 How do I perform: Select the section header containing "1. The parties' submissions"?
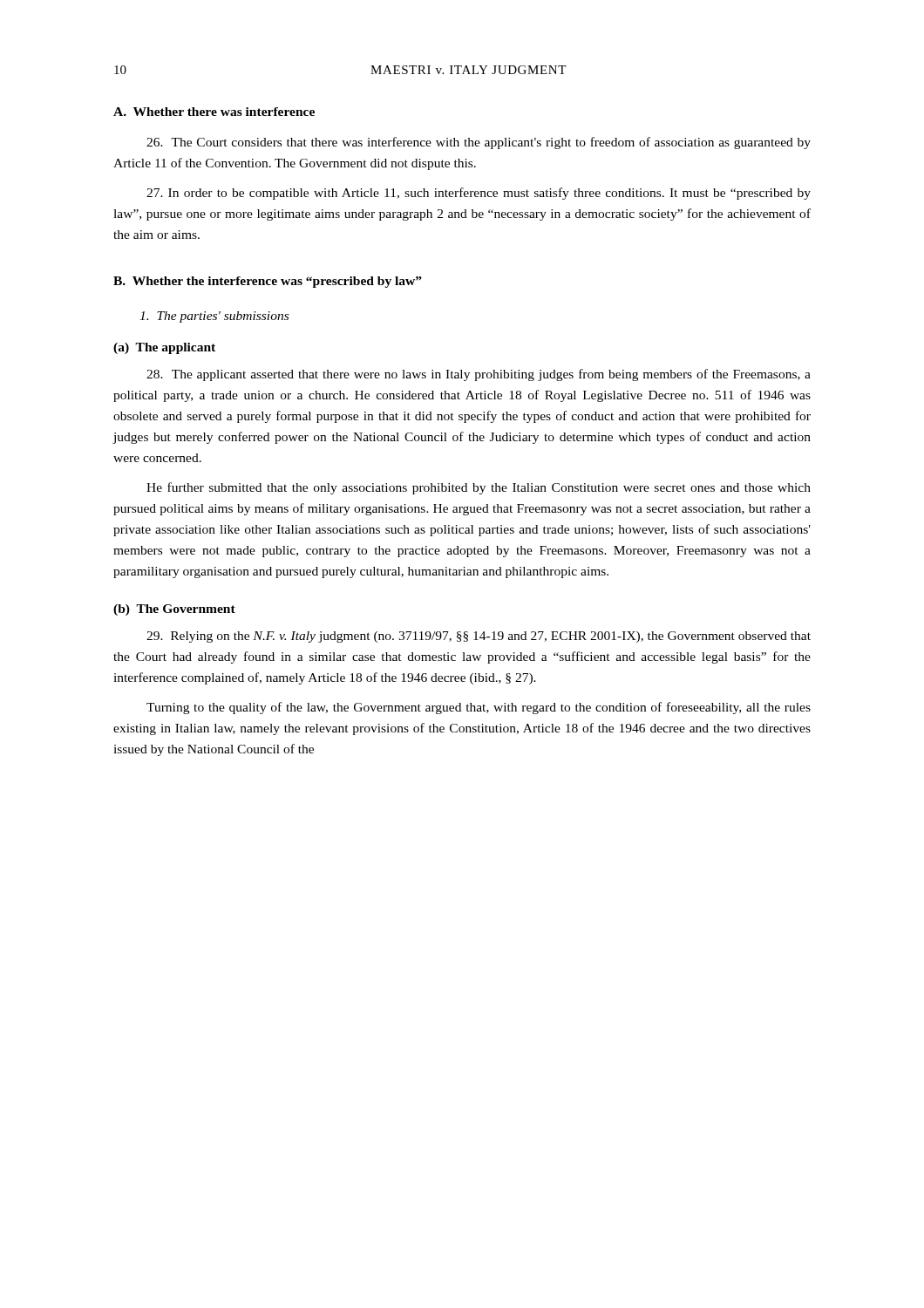[x=214, y=315]
